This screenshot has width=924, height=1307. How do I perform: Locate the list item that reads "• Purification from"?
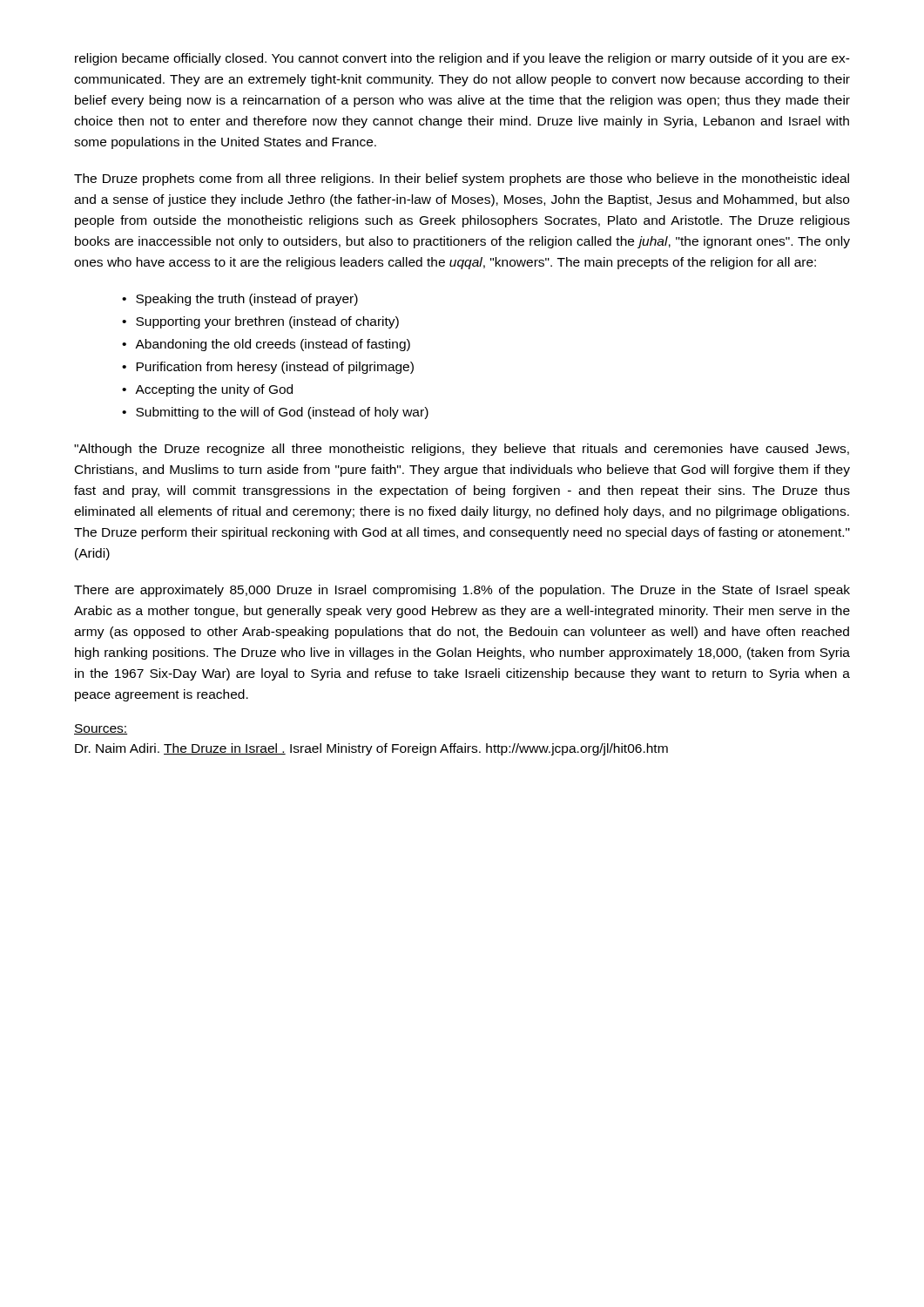[x=268, y=367]
